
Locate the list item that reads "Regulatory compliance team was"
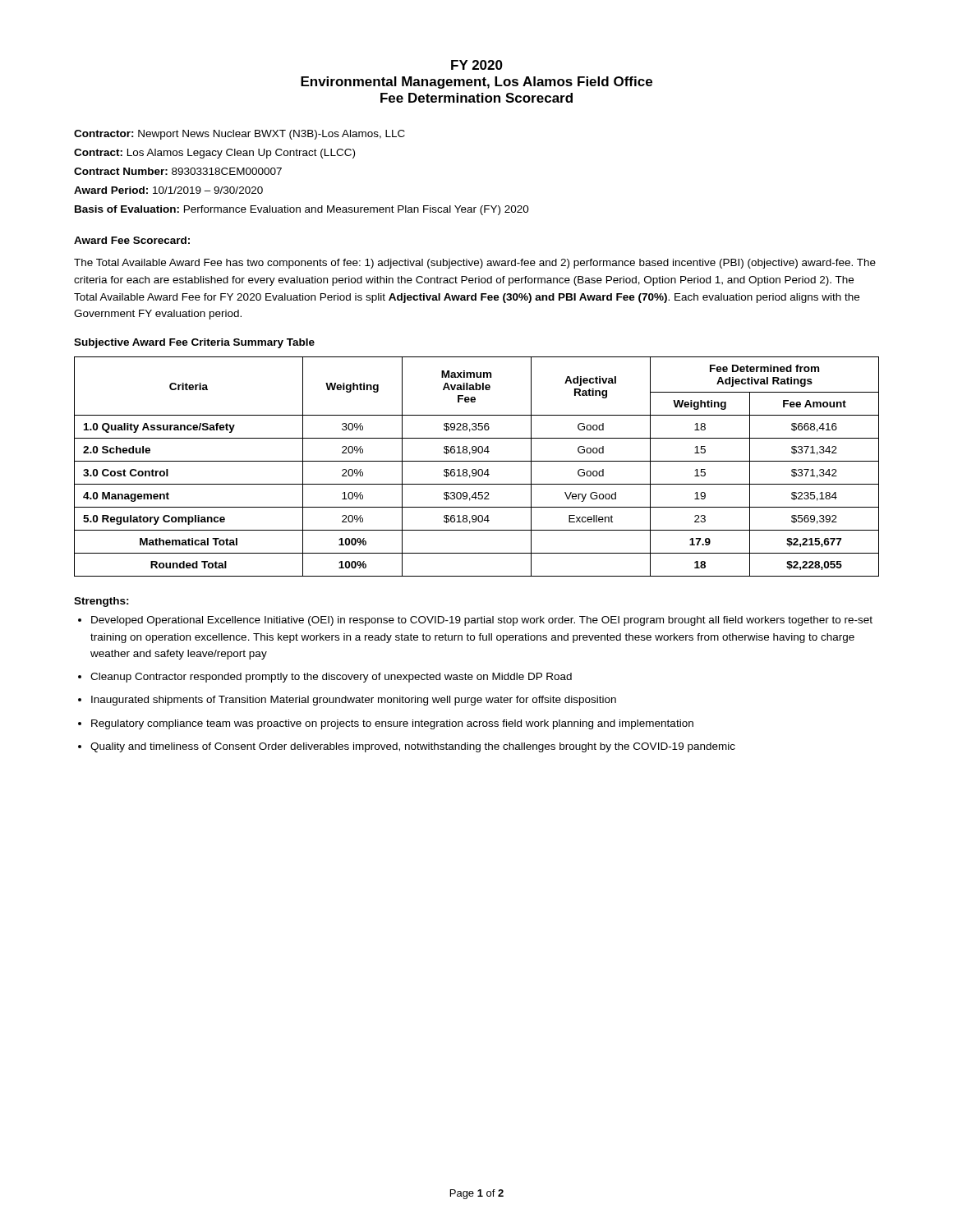click(392, 723)
